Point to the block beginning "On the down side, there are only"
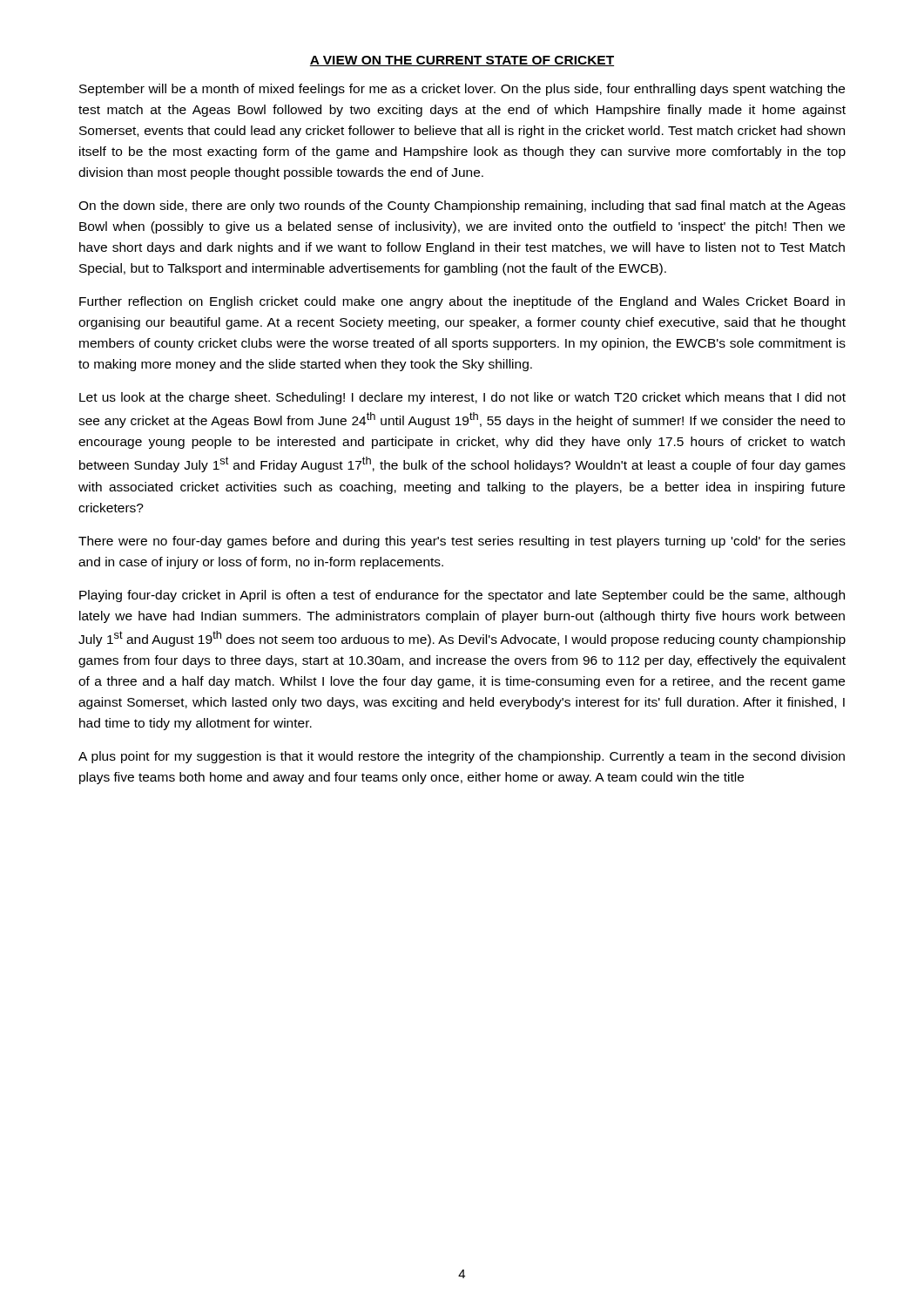The height and width of the screenshot is (1307, 924). pos(462,237)
